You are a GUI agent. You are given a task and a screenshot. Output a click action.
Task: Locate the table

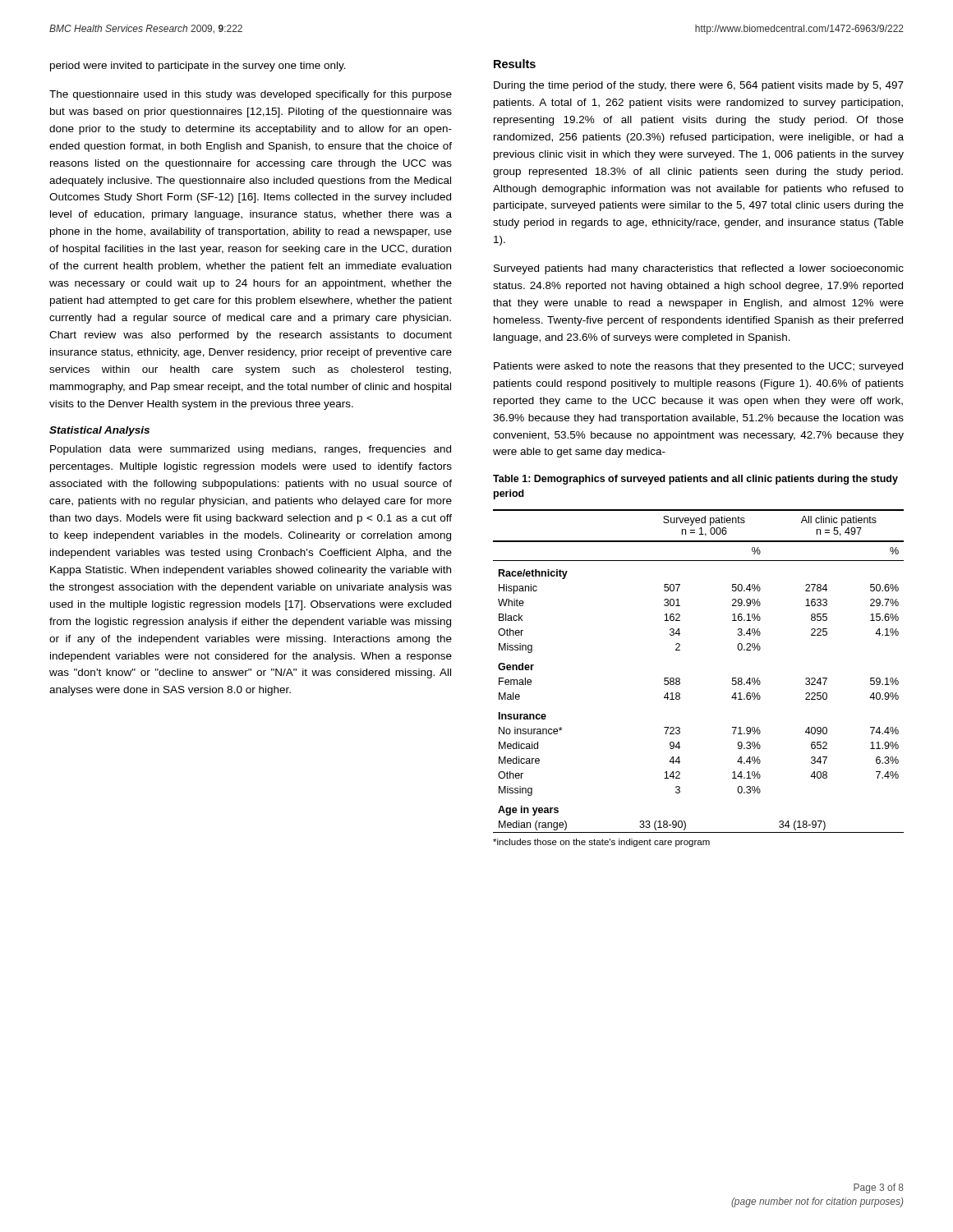(x=698, y=678)
